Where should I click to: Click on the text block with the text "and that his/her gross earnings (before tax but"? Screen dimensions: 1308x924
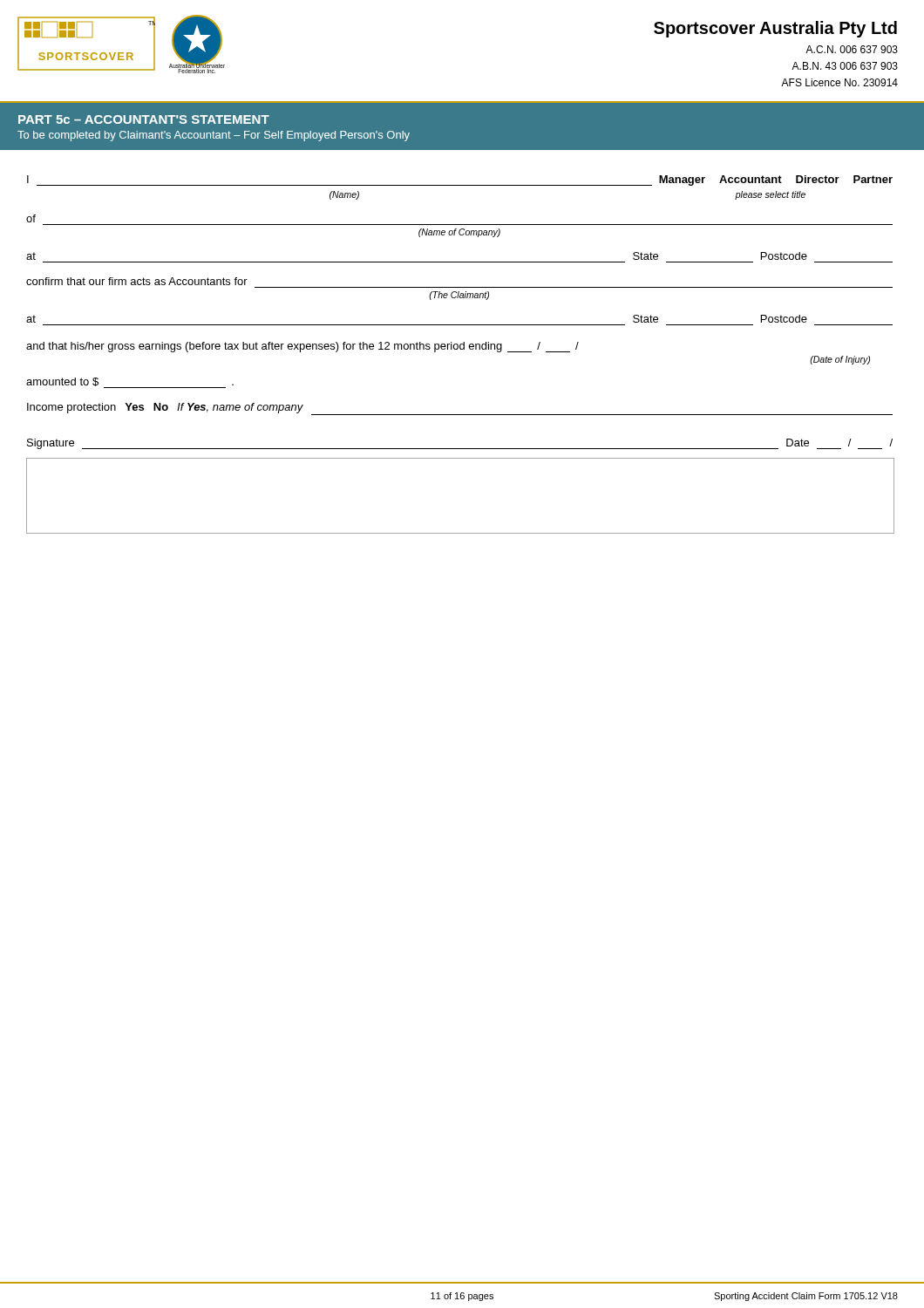click(x=459, y=344)
